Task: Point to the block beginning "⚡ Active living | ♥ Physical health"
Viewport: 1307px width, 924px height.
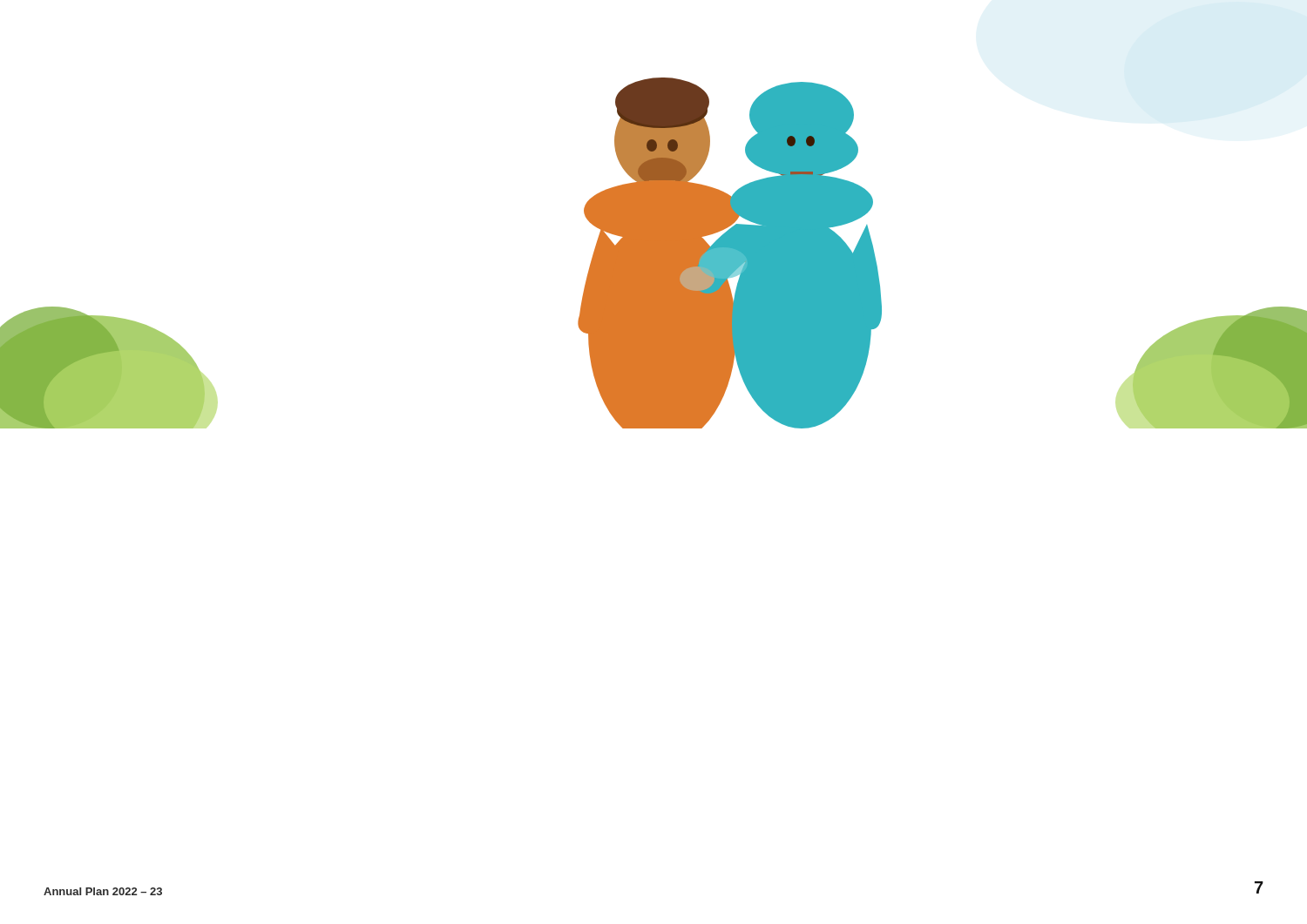Action: point(122,418)
